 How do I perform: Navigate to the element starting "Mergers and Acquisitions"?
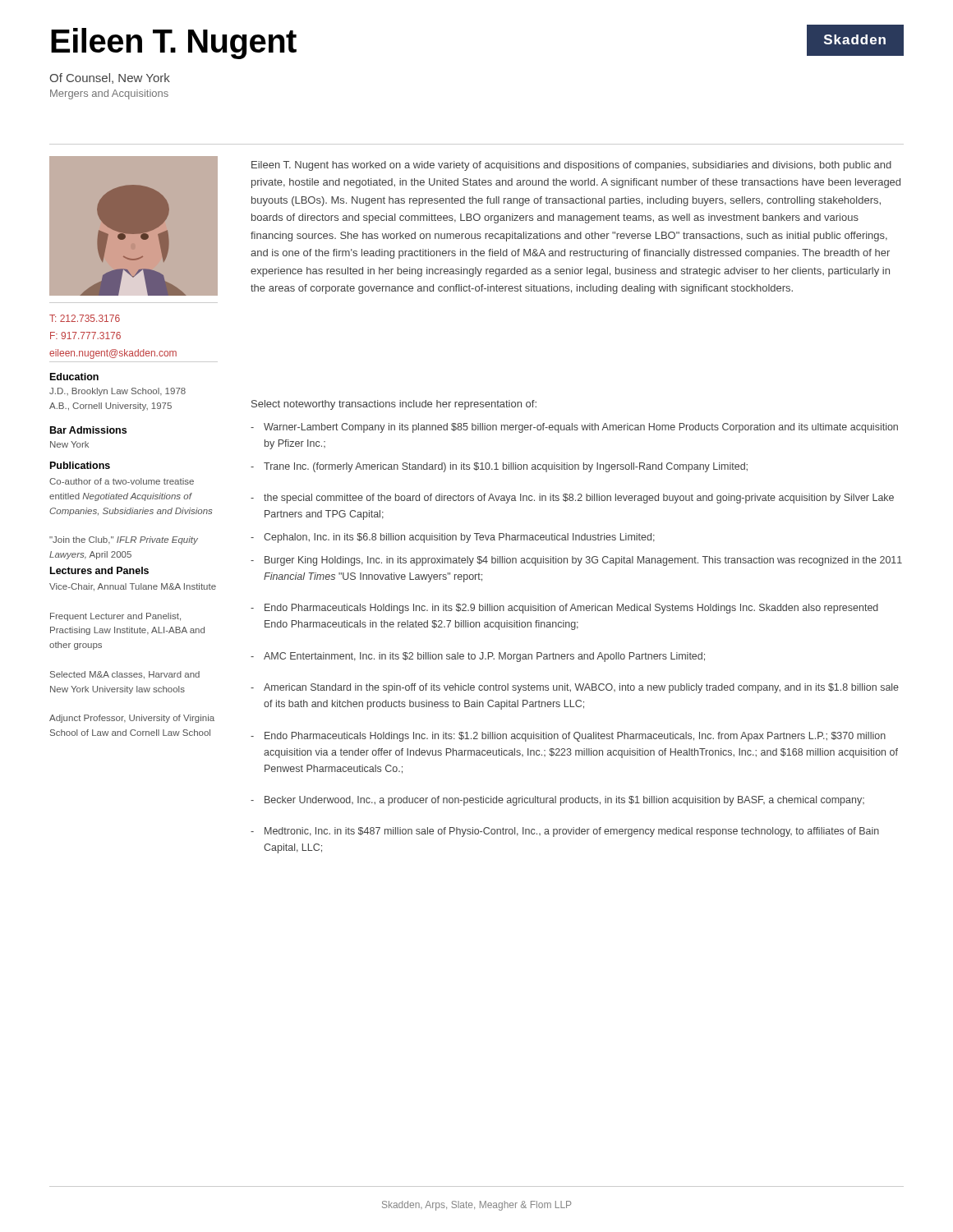coord(109,93)
